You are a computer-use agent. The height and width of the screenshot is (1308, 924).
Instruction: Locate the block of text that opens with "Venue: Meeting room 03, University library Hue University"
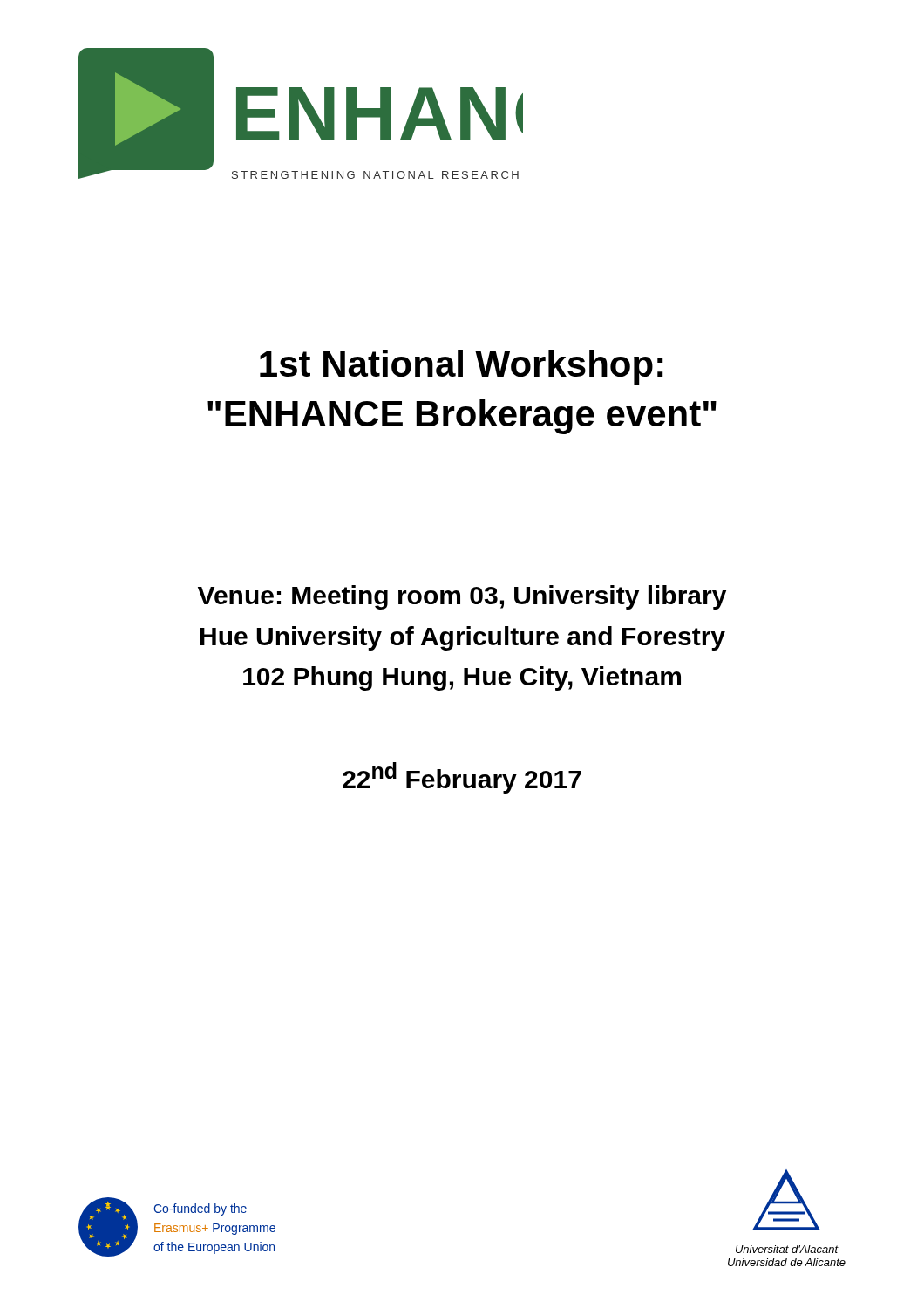pyautogui.click(x=462, y=636)
